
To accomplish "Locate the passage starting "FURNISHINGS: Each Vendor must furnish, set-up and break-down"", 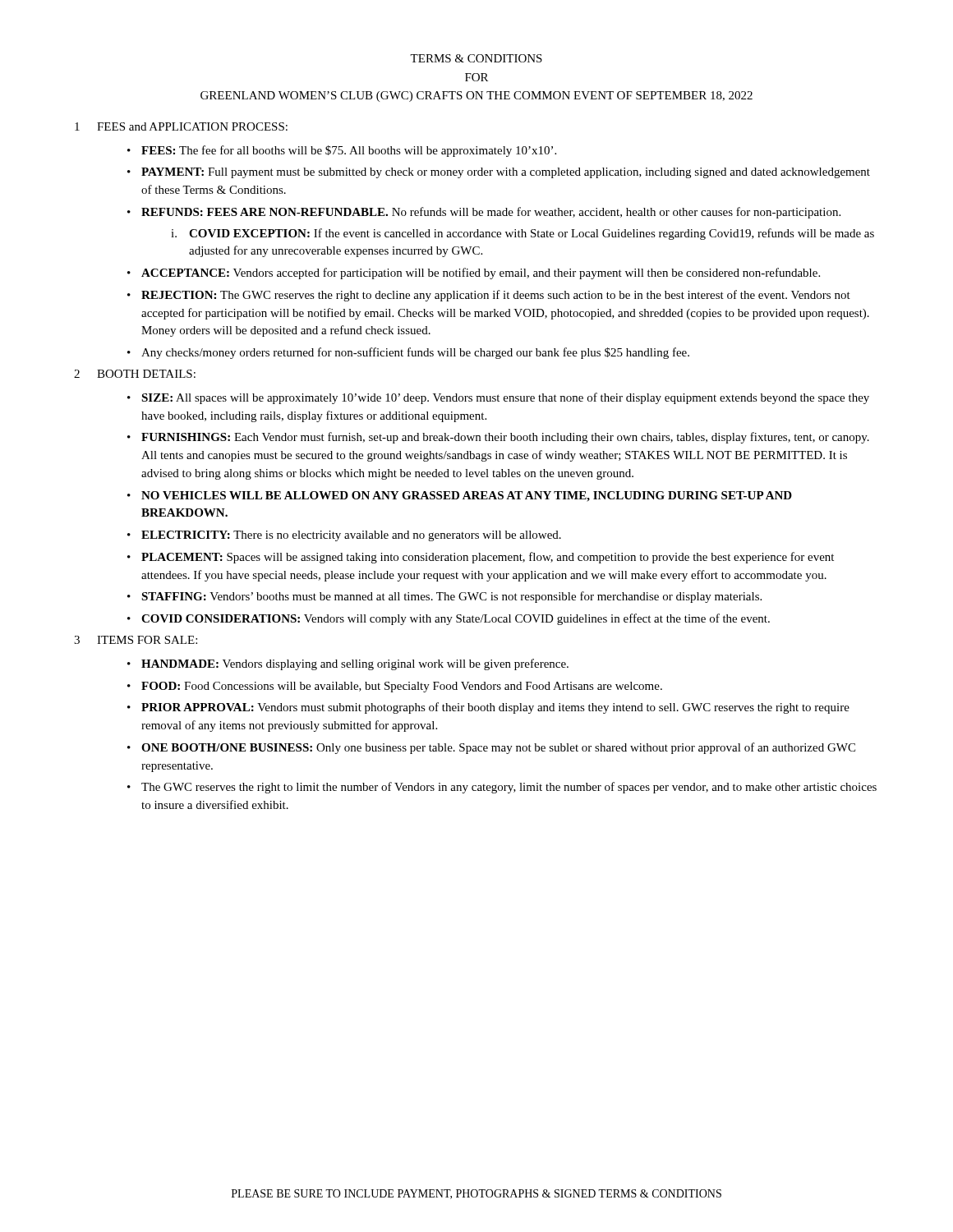I will click(505, 455).
